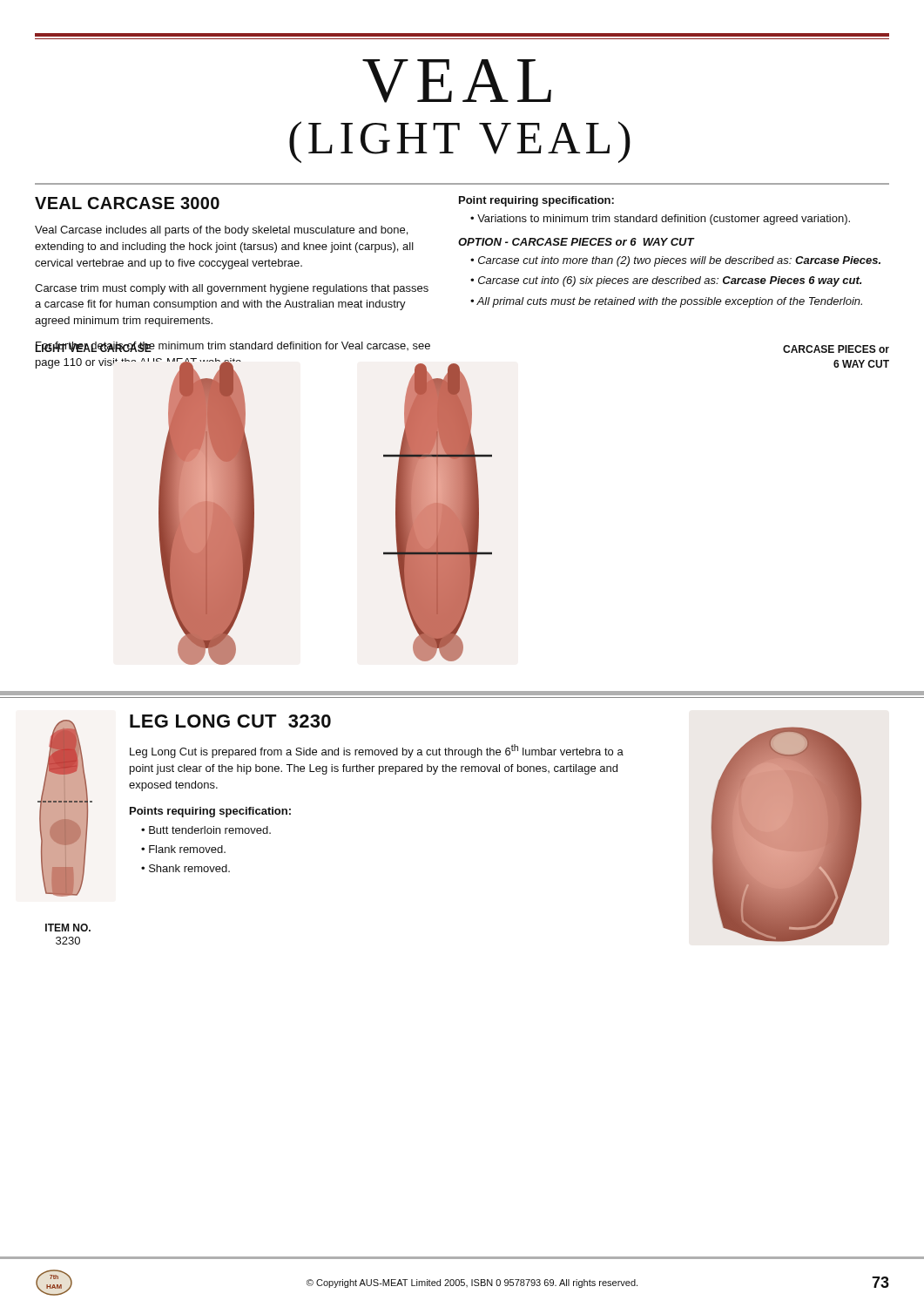Select the list item that reads "• Shank removed."

coord(186,869)
